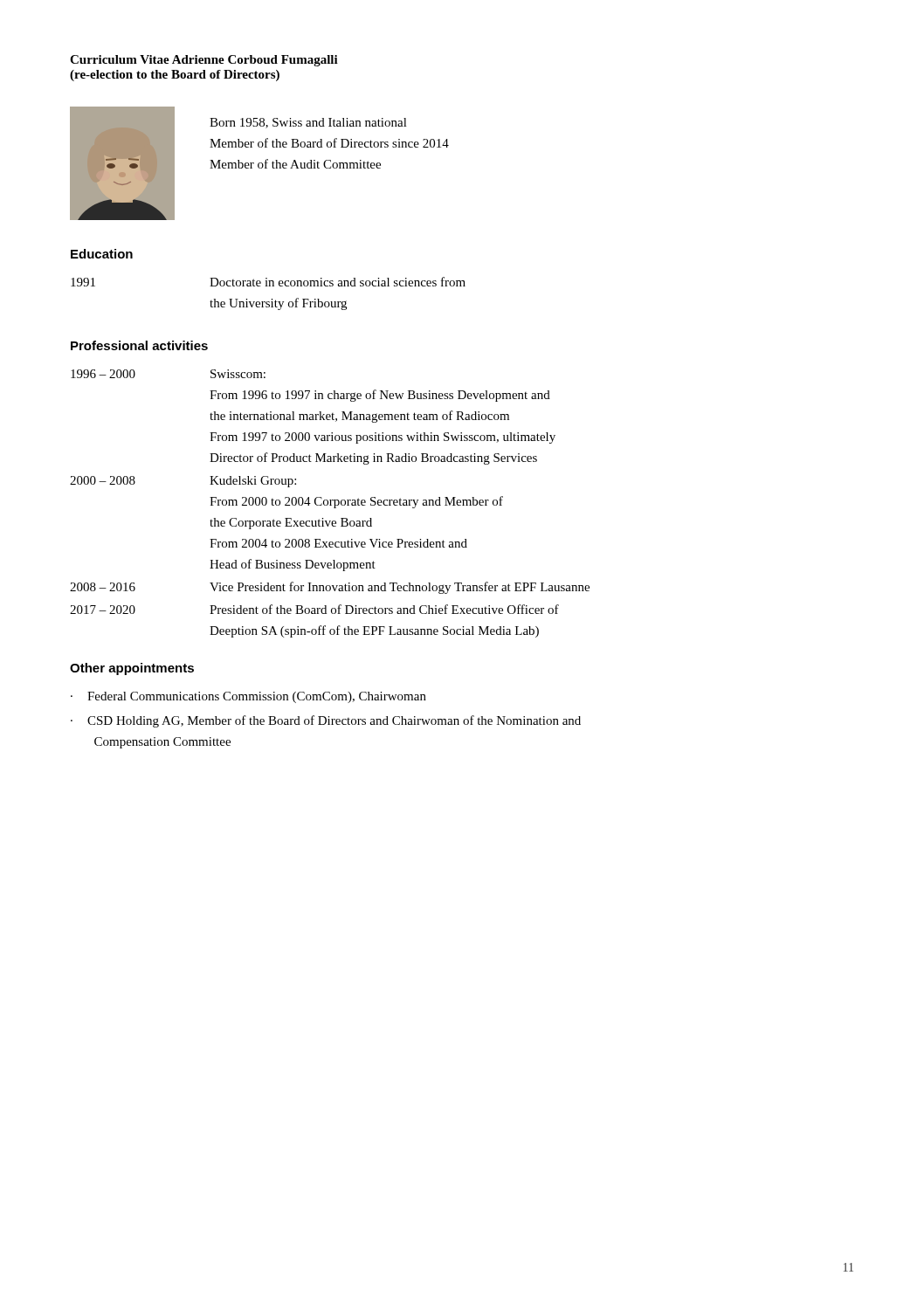Select the text block with the text "Doctorate in economics and social sciences from the"
The height and width of the screenshot is (1310, 924).
pos(338,293)
